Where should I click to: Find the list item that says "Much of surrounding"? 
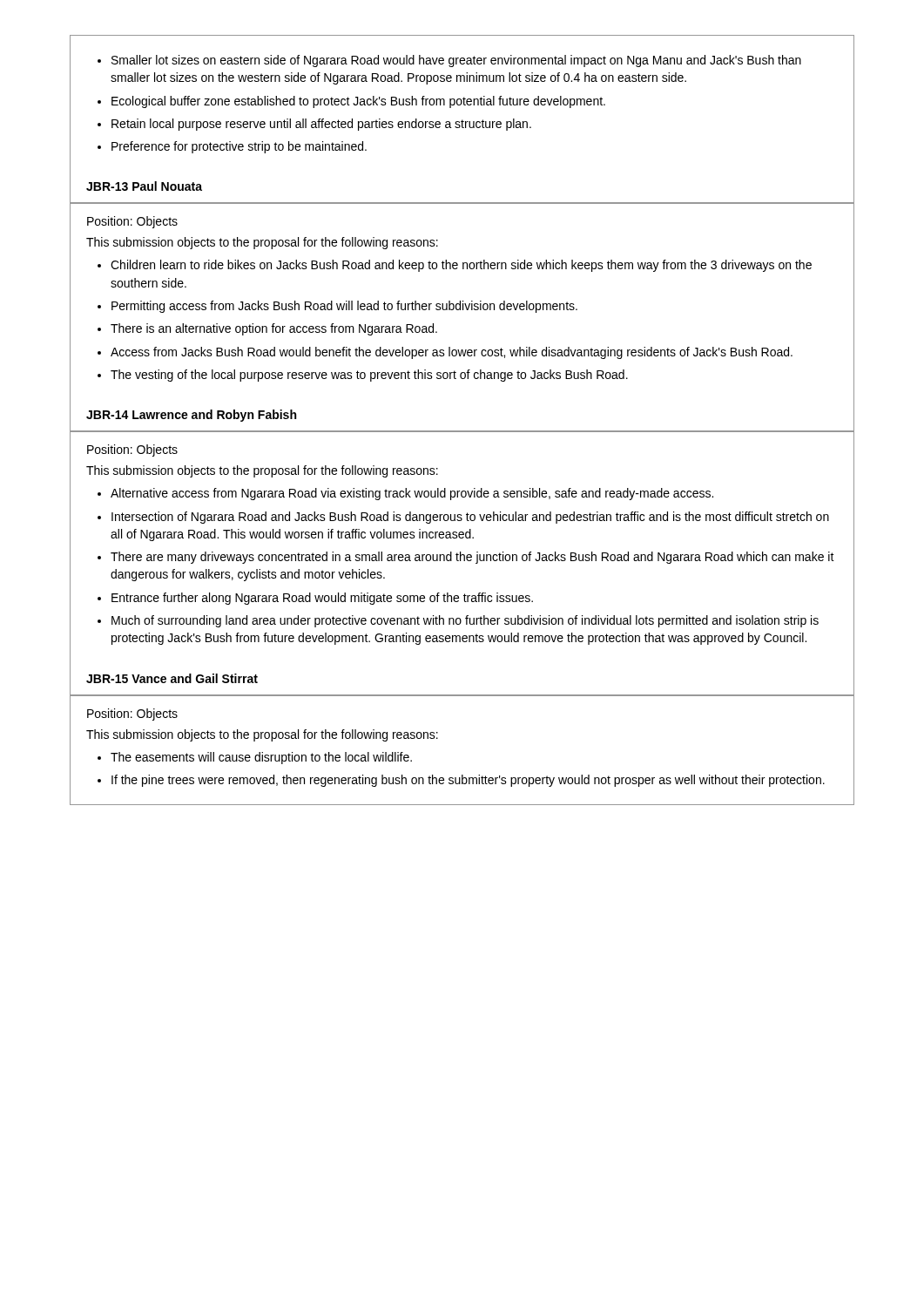point(474,629)
